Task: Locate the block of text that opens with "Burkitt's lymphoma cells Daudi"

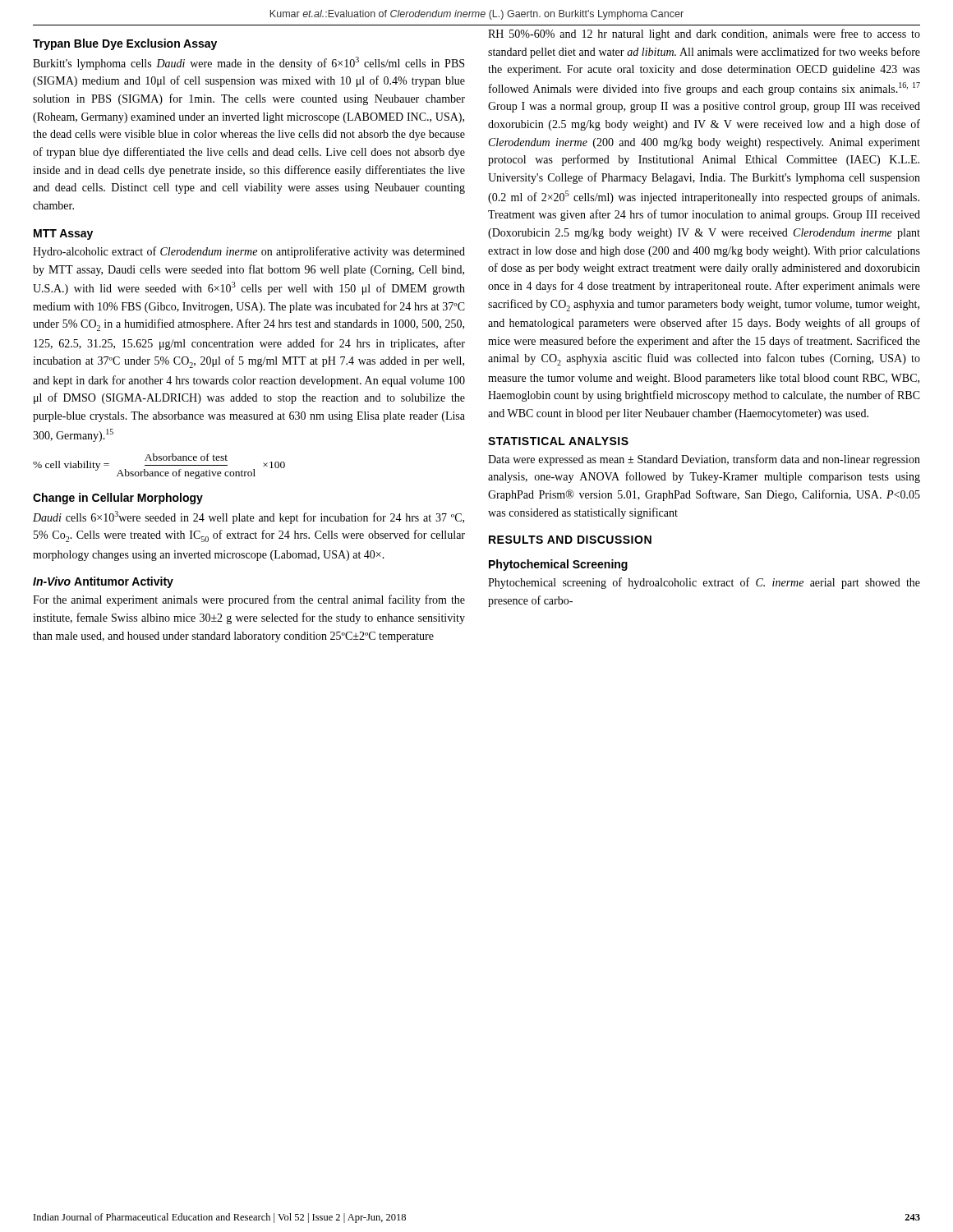Action: click(x=249, y=134)
